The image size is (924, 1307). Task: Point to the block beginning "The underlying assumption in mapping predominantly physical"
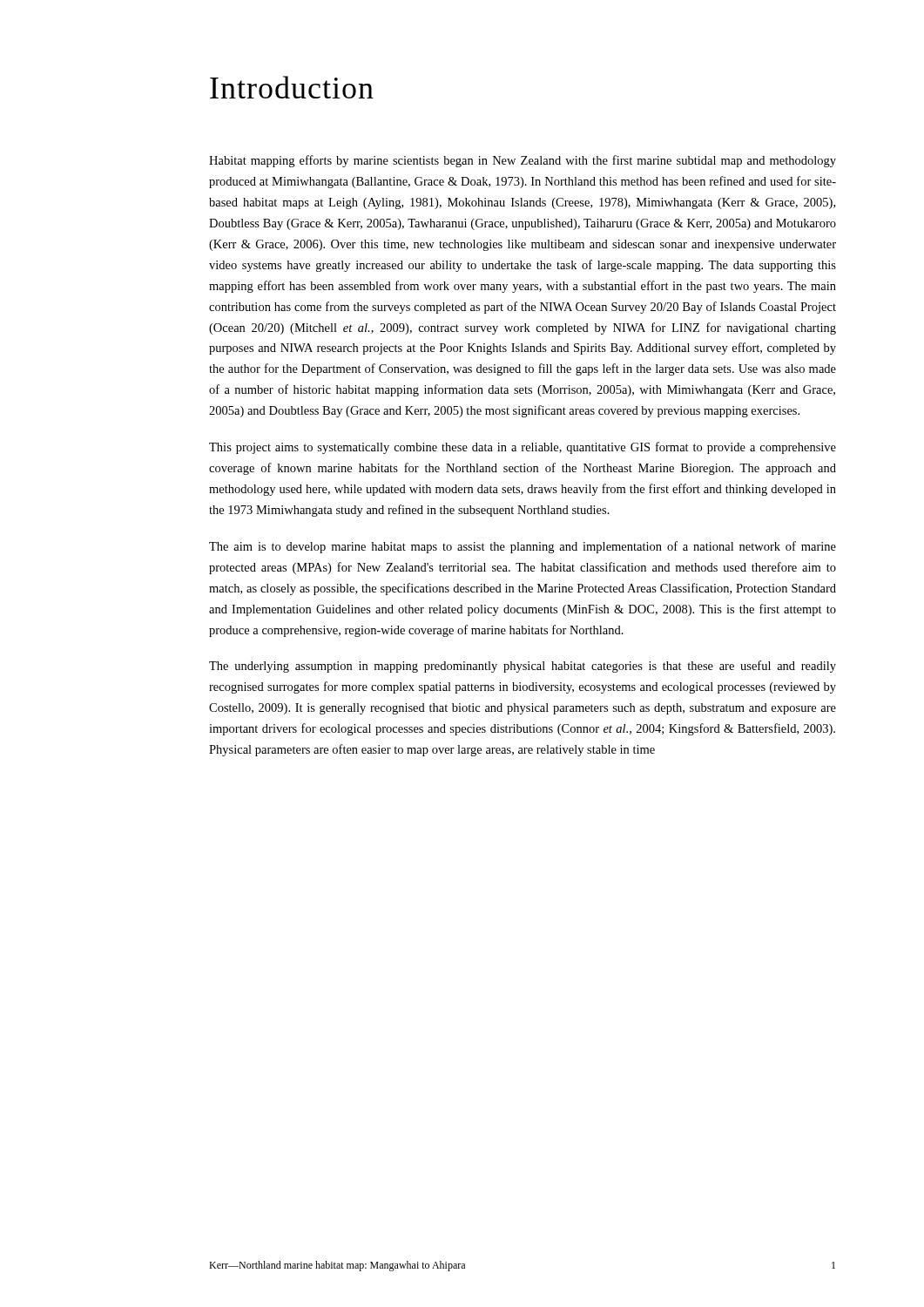(x=523, y=708)
